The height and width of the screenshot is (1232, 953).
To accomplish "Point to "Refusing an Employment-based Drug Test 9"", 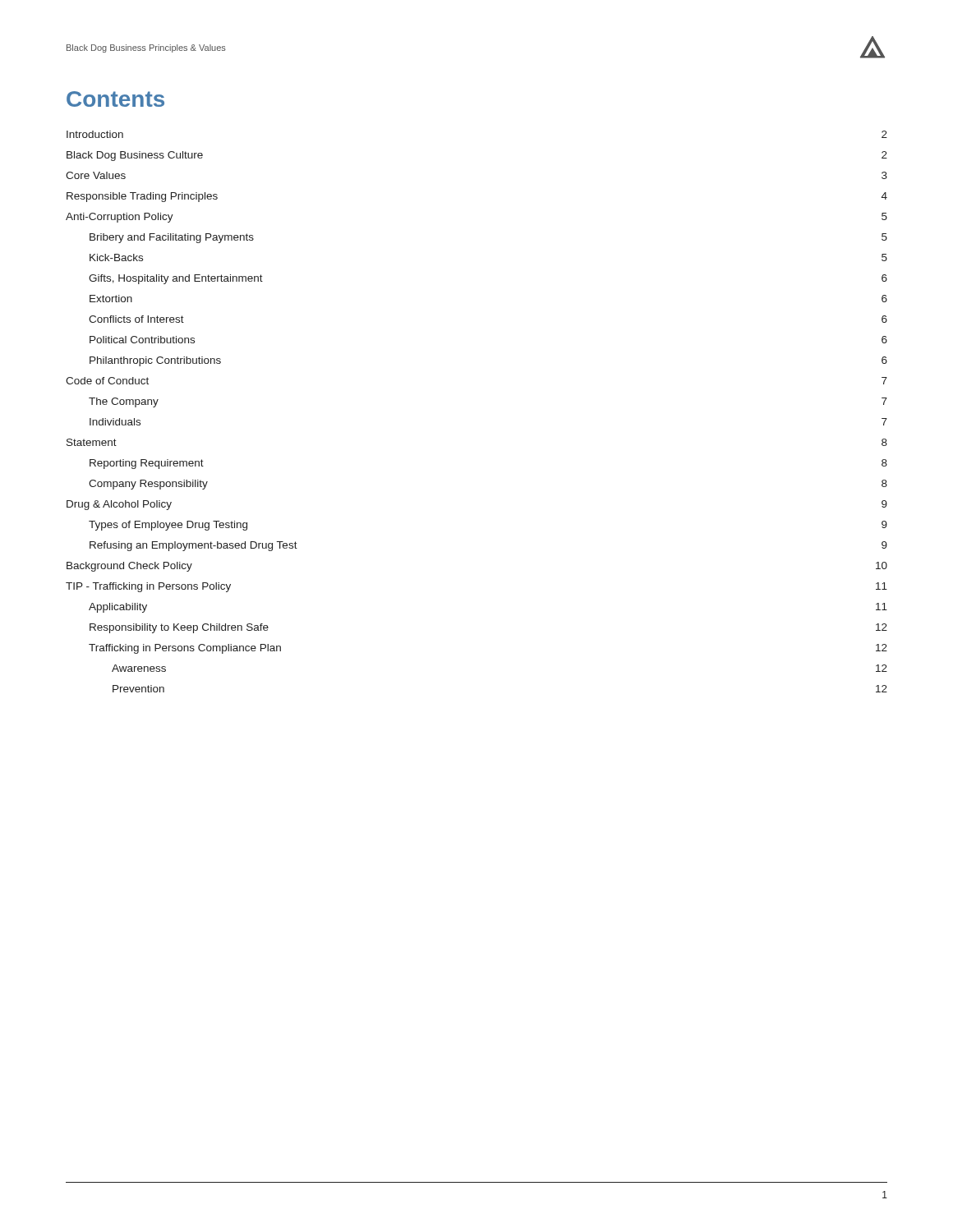I will tap(200, 546).
